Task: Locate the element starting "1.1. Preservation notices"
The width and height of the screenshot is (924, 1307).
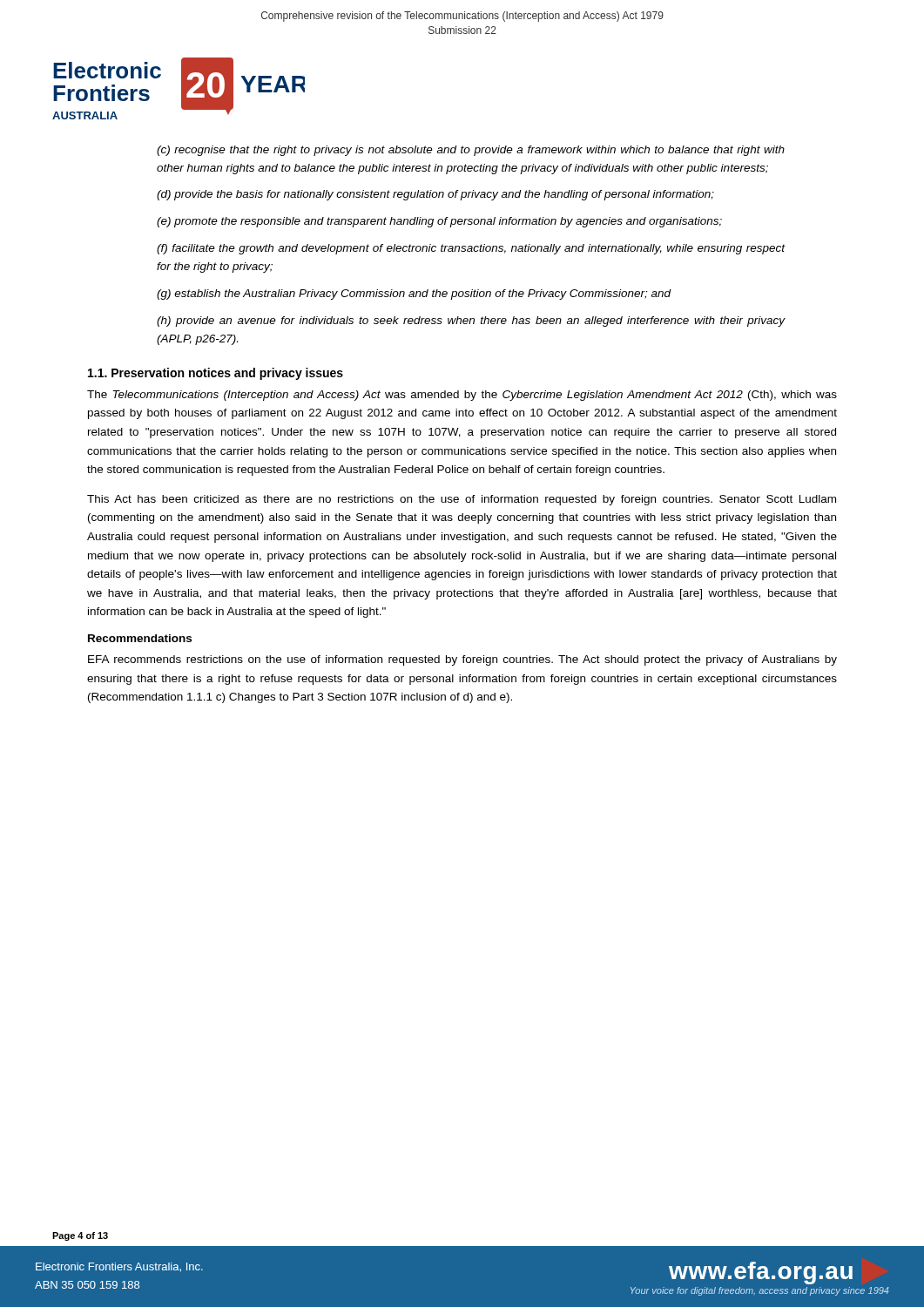Action: 215,373
